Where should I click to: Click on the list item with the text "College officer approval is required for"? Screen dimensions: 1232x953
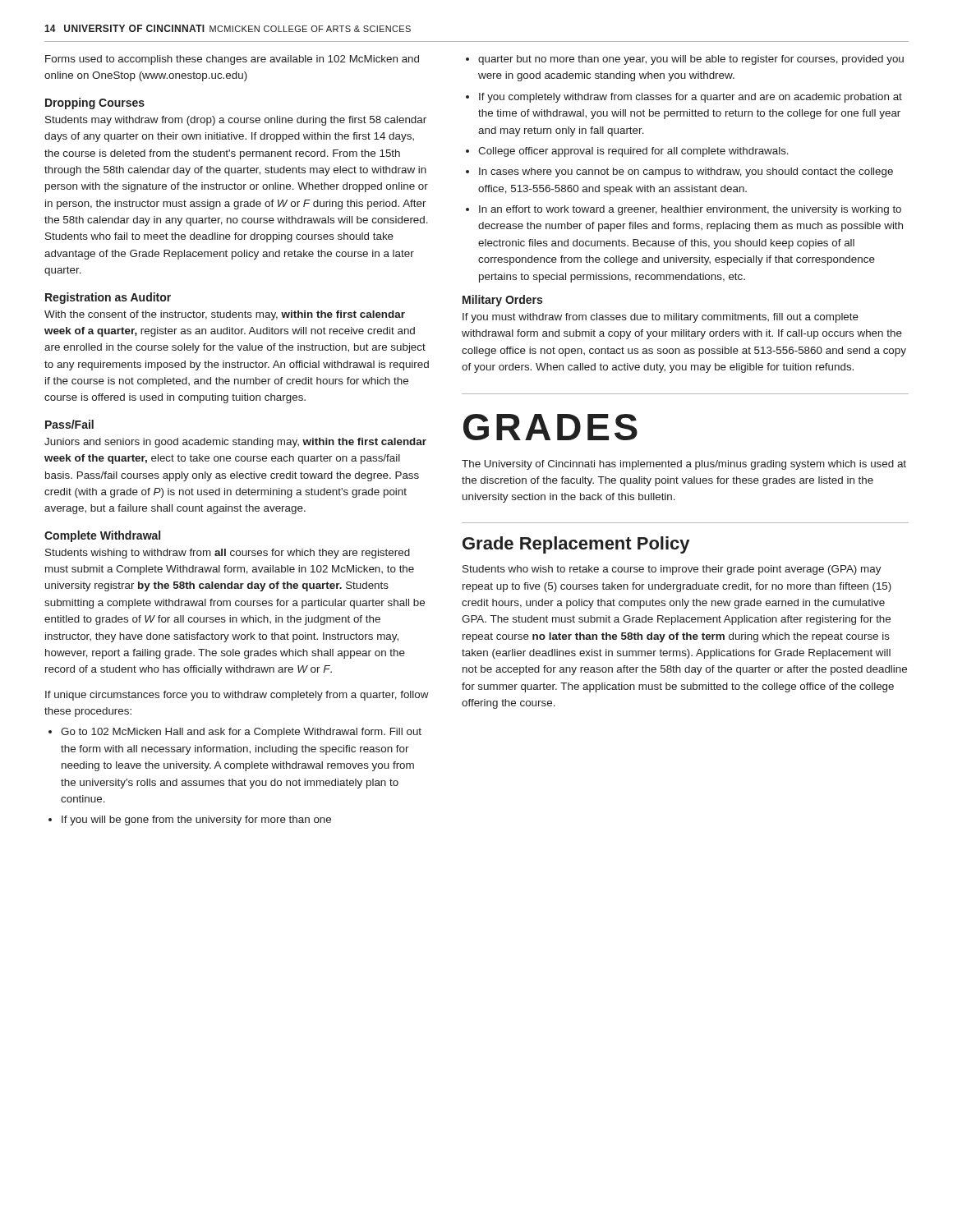pos(634,151)
